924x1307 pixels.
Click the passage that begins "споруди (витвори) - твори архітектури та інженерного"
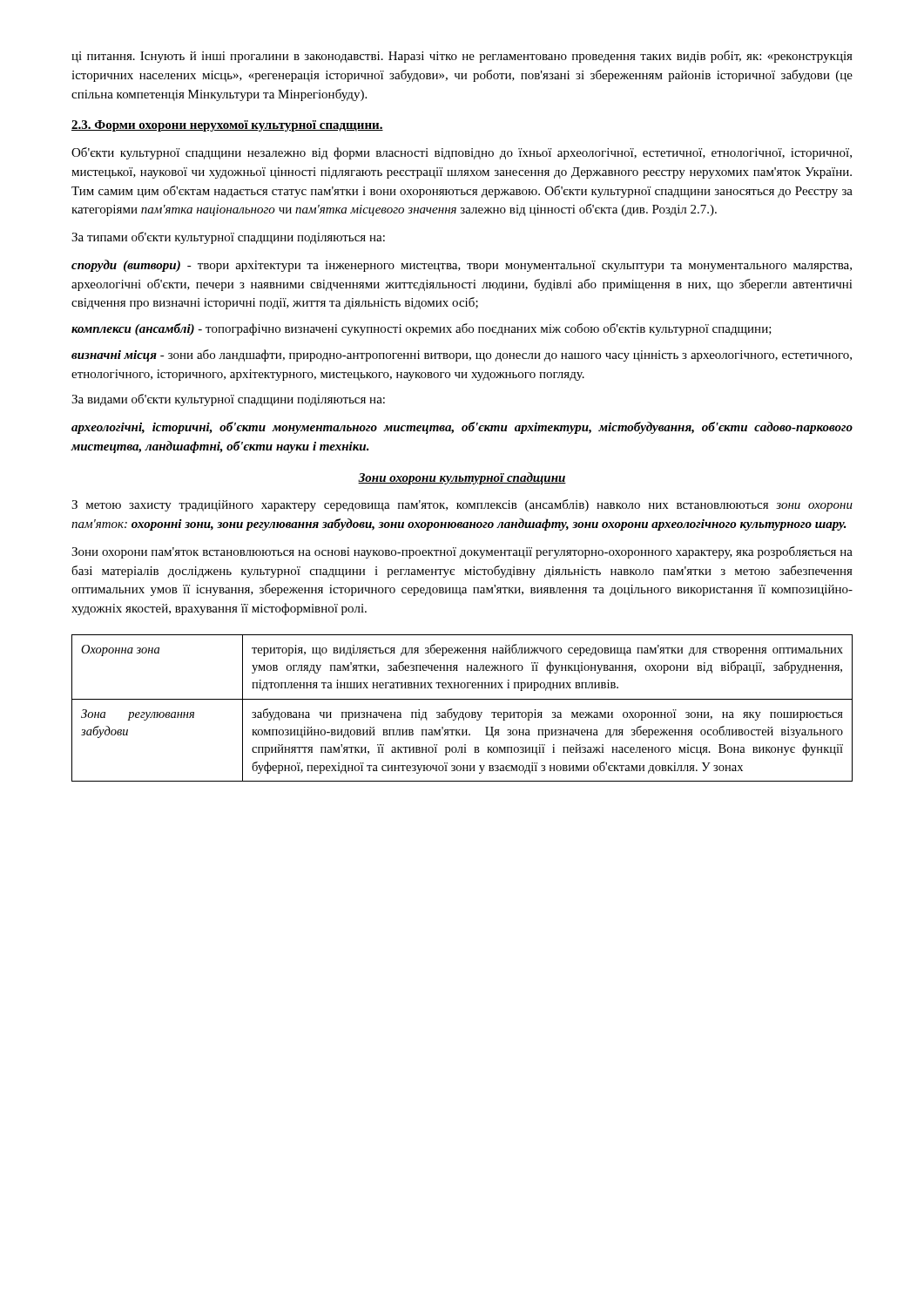pos(462,284)
